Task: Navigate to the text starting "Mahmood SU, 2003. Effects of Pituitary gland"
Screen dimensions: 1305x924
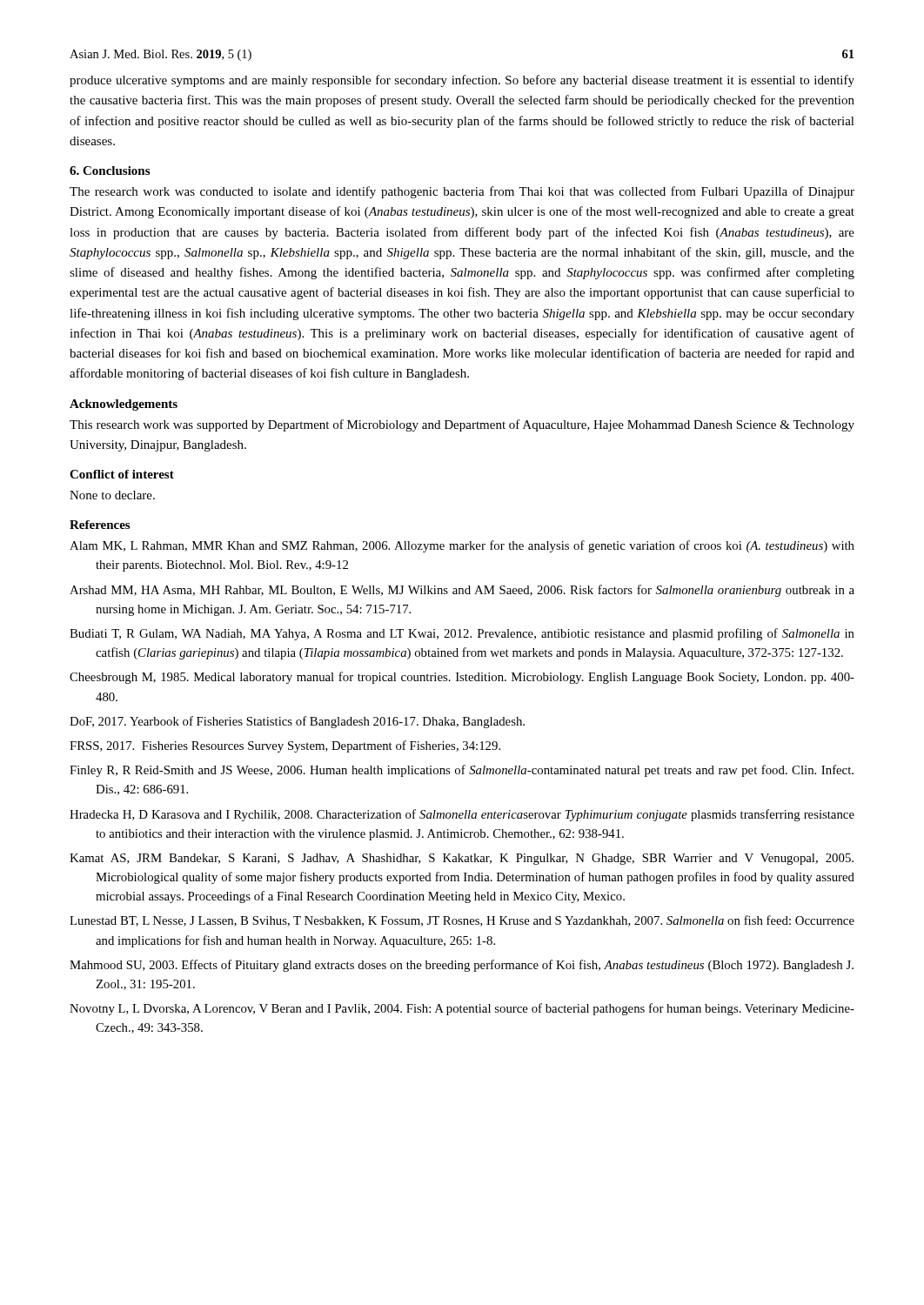Action: pyautogui.click(x=462, y=974)
